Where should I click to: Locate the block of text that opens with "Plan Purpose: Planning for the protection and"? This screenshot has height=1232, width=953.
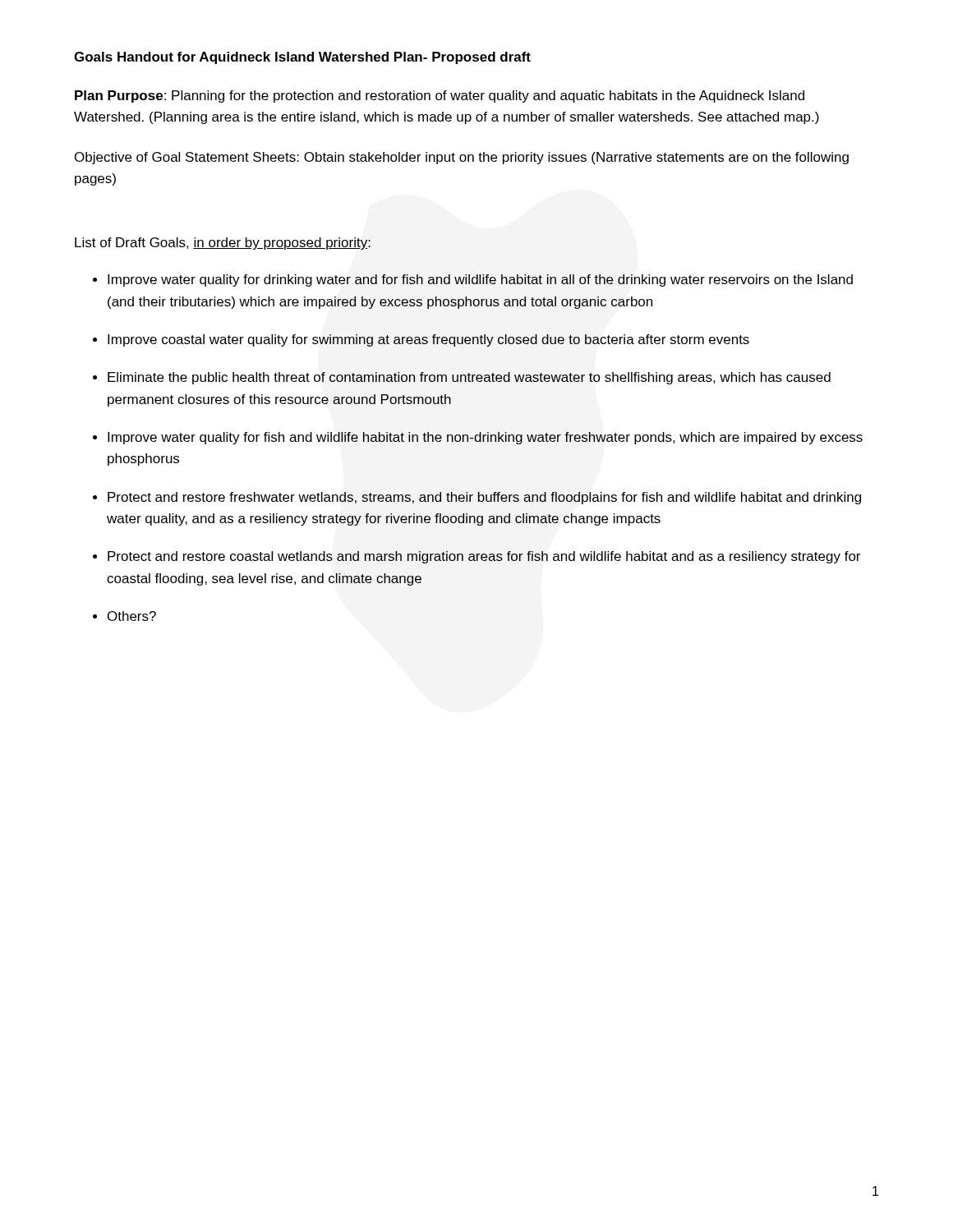tap(447, 107)
